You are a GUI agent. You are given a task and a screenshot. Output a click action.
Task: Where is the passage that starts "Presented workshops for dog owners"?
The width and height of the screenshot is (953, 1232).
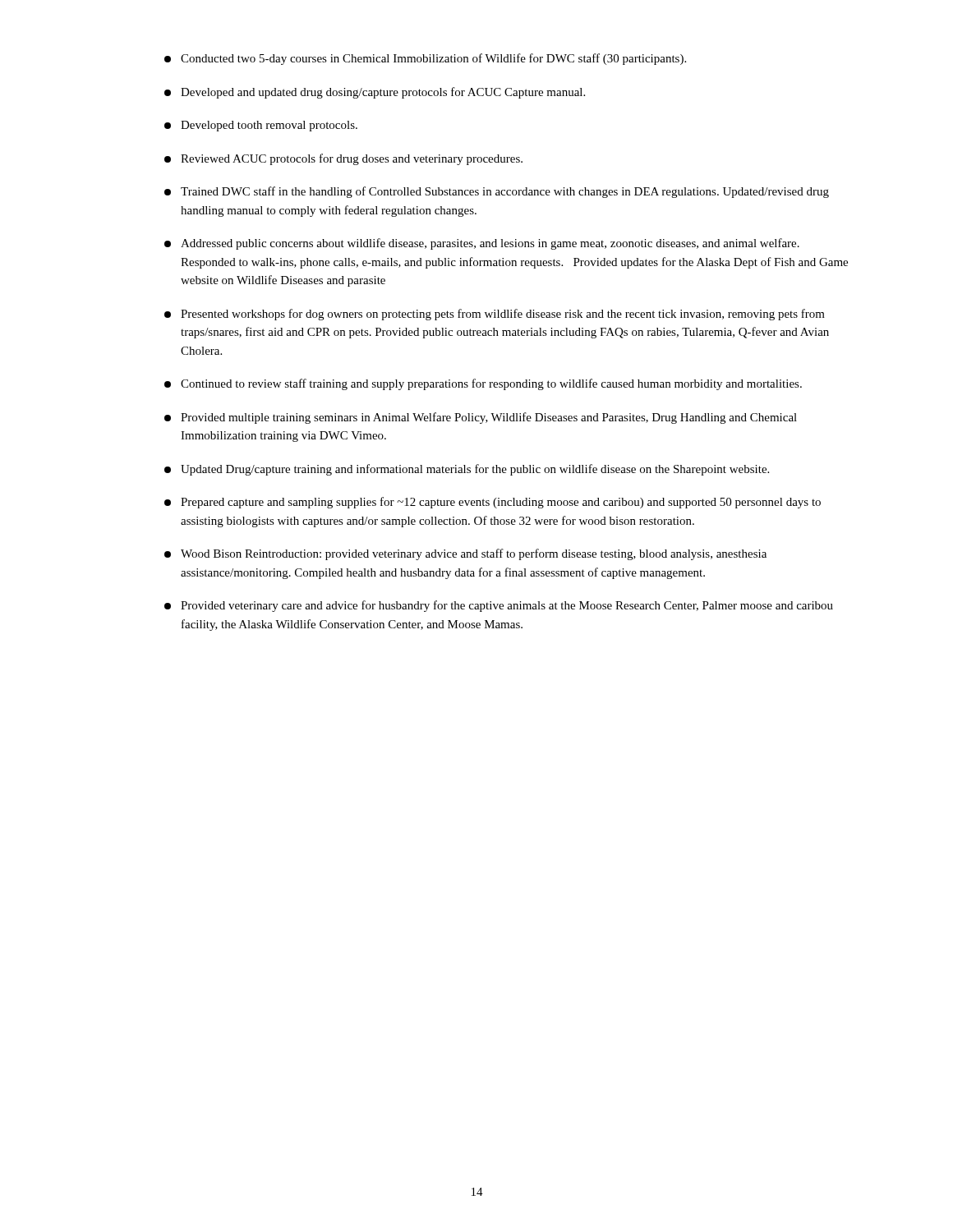tap(509, 332)
